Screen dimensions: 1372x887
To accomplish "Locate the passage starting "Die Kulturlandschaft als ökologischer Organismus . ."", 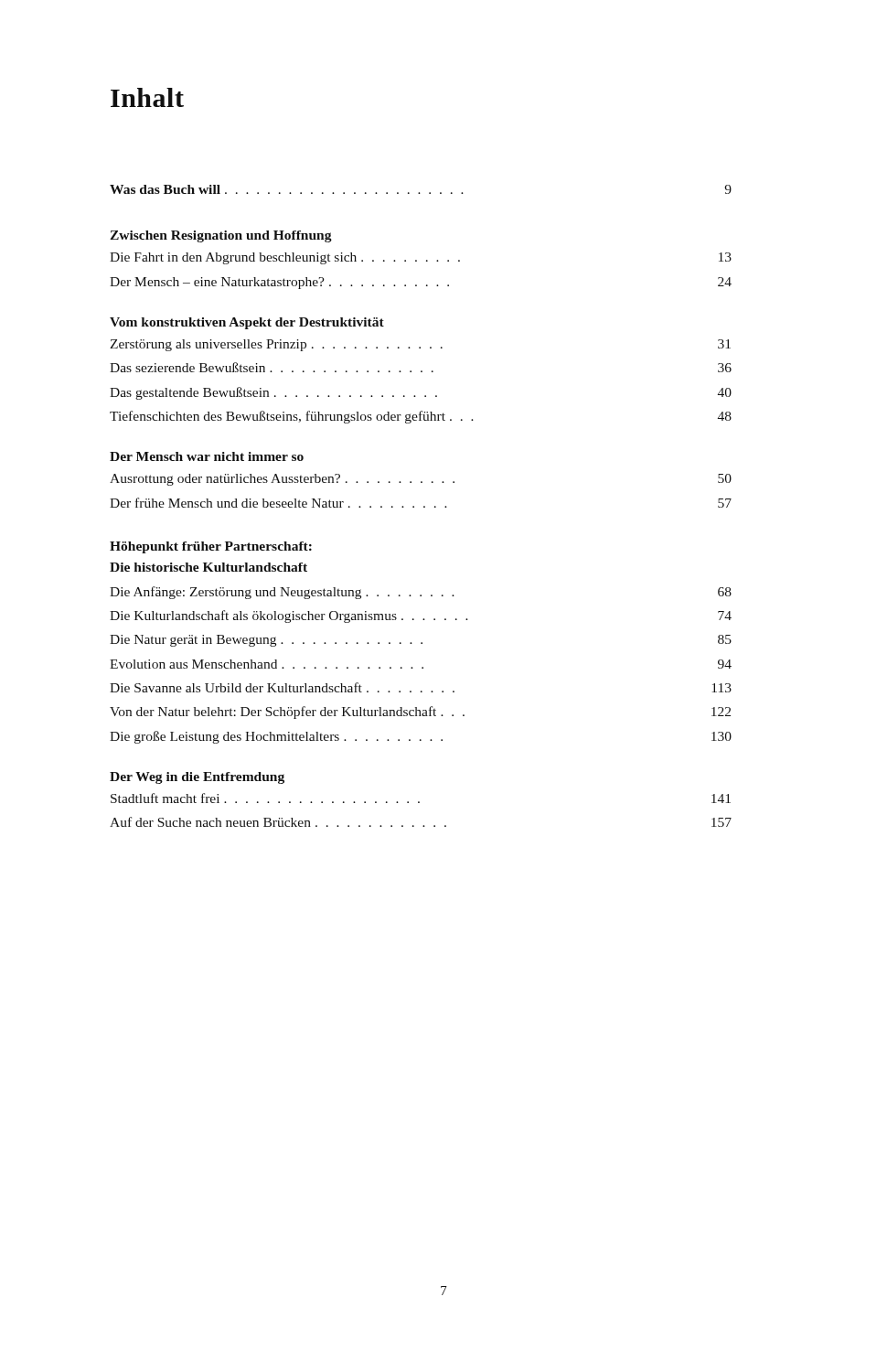I will click(x=421, y=616).
